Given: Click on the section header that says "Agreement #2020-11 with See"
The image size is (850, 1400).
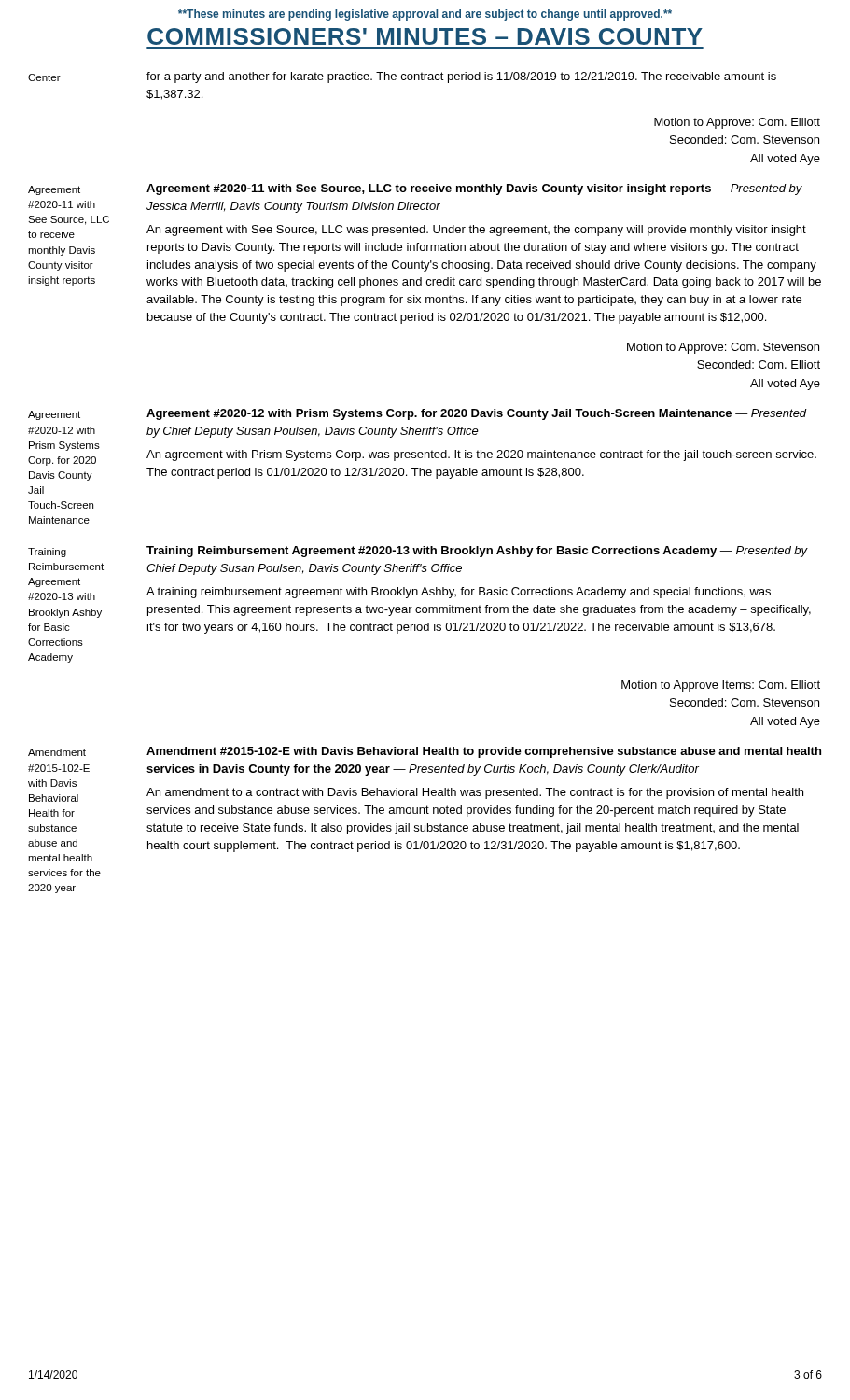Looking at the screenshot, I should [x=474, y=197].
